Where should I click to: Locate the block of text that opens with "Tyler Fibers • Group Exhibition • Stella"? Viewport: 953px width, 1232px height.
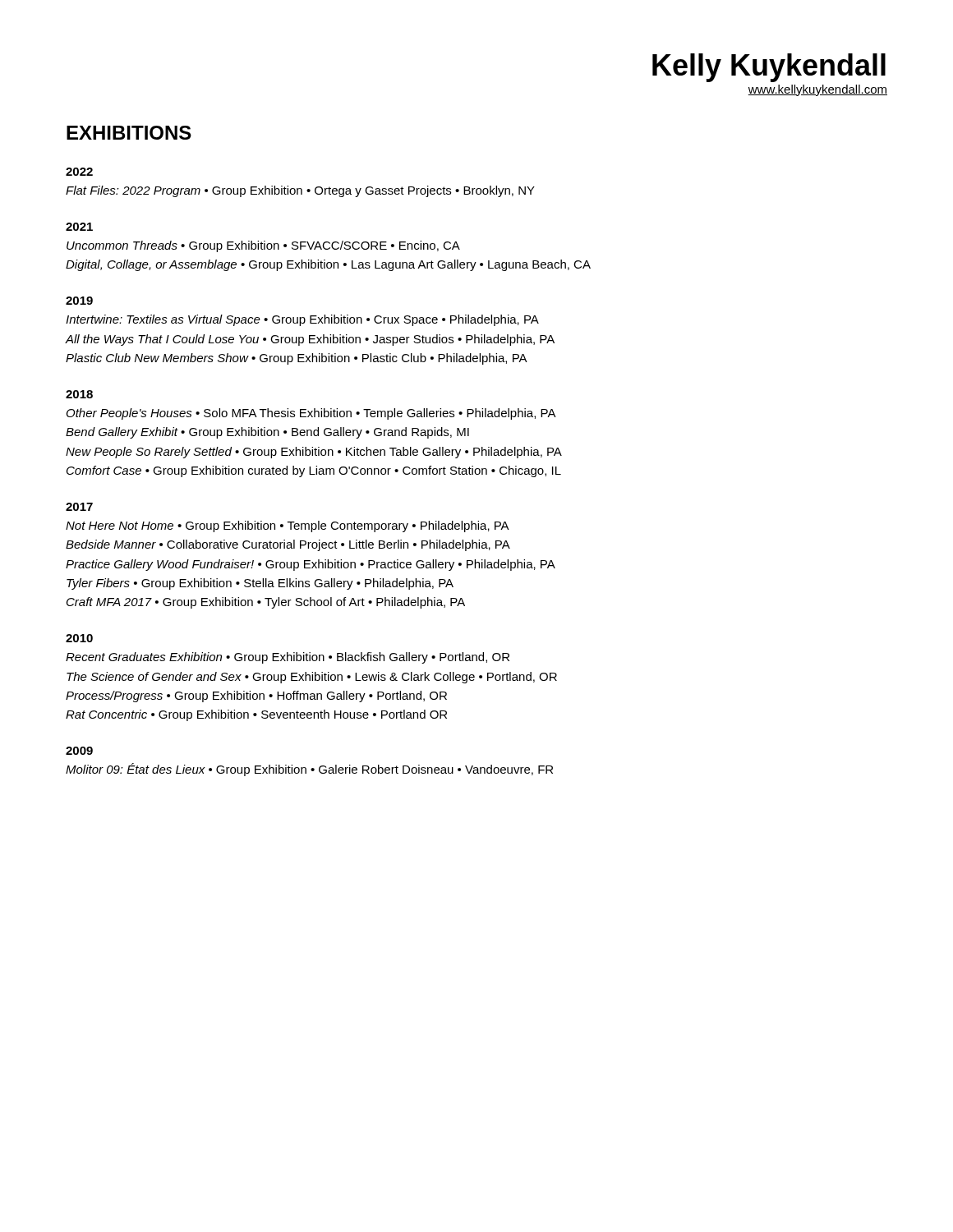260,583
